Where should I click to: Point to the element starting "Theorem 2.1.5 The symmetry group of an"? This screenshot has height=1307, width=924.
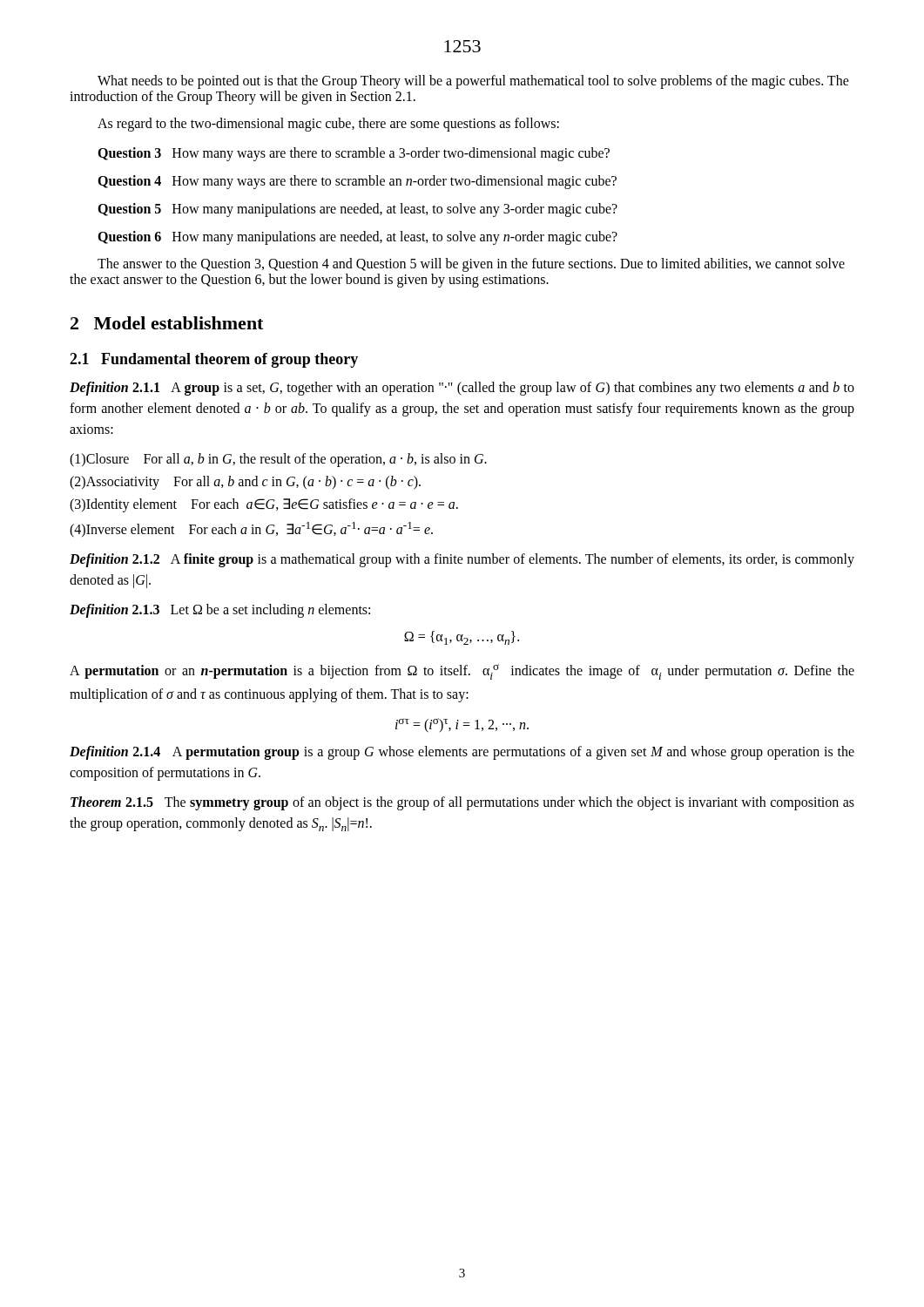pos(462,815)
